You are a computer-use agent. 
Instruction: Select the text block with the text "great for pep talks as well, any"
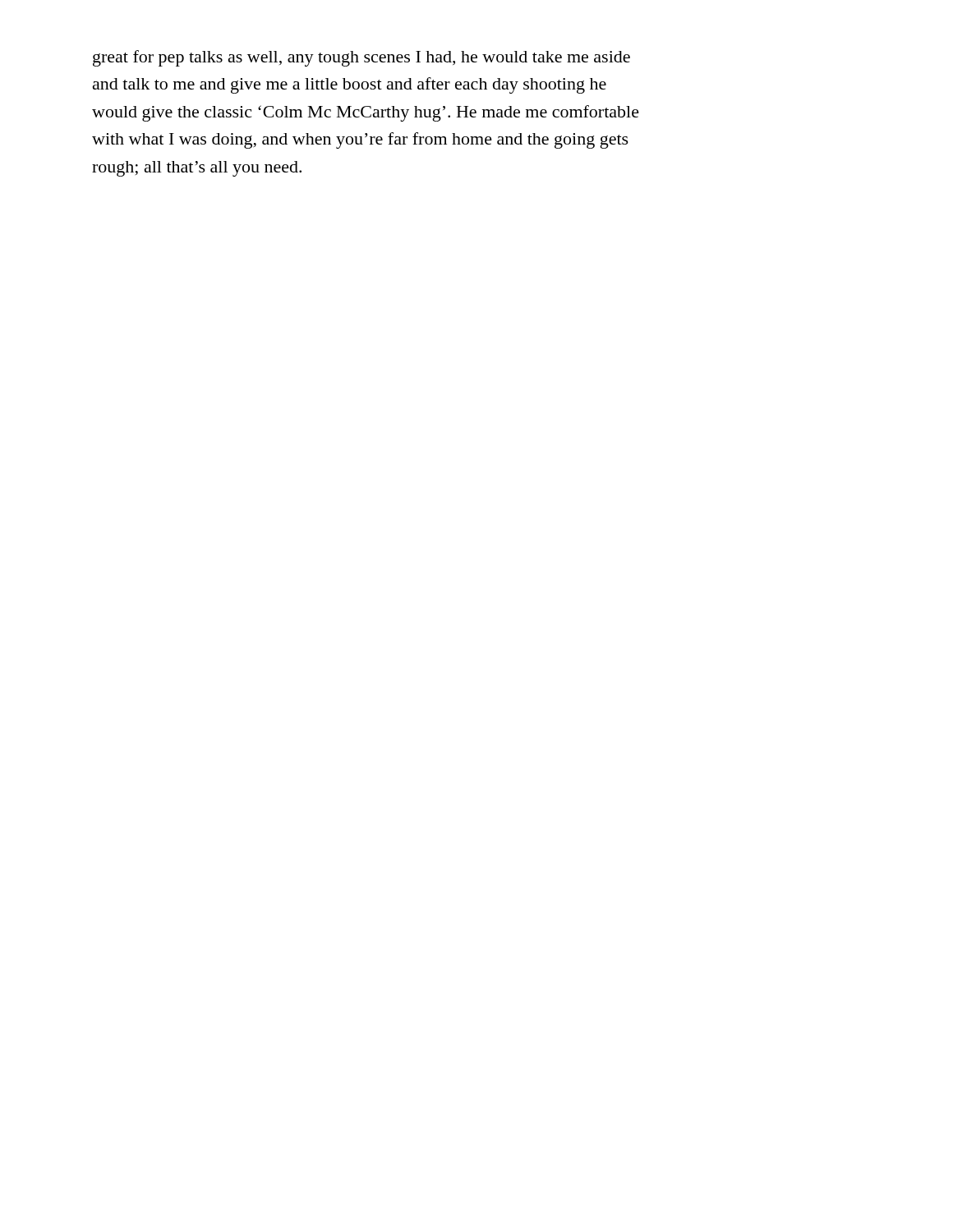pyautogui.click(x=366, y=111)
